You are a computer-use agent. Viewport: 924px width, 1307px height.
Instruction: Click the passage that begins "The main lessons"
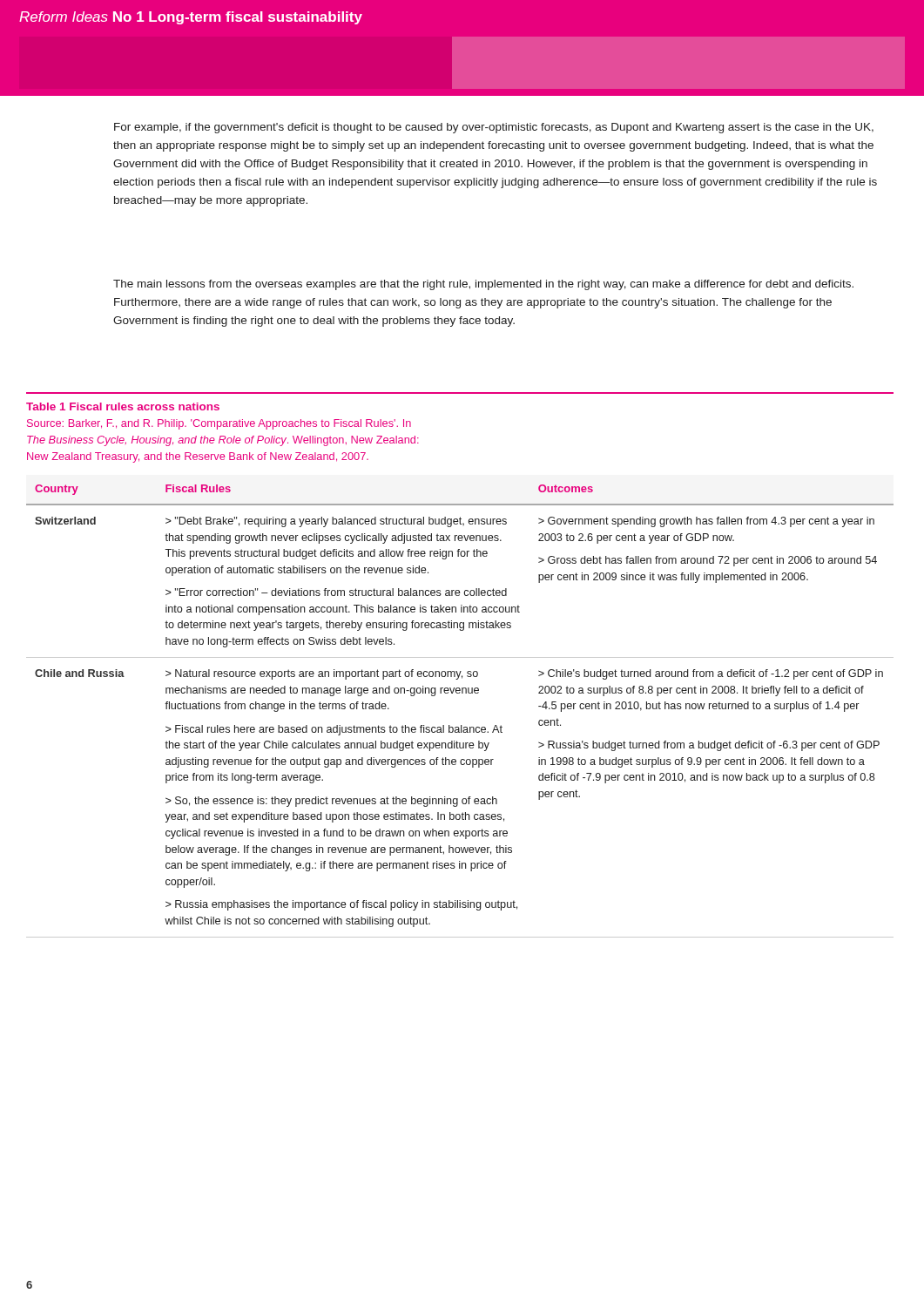click(x=503, y=302)
